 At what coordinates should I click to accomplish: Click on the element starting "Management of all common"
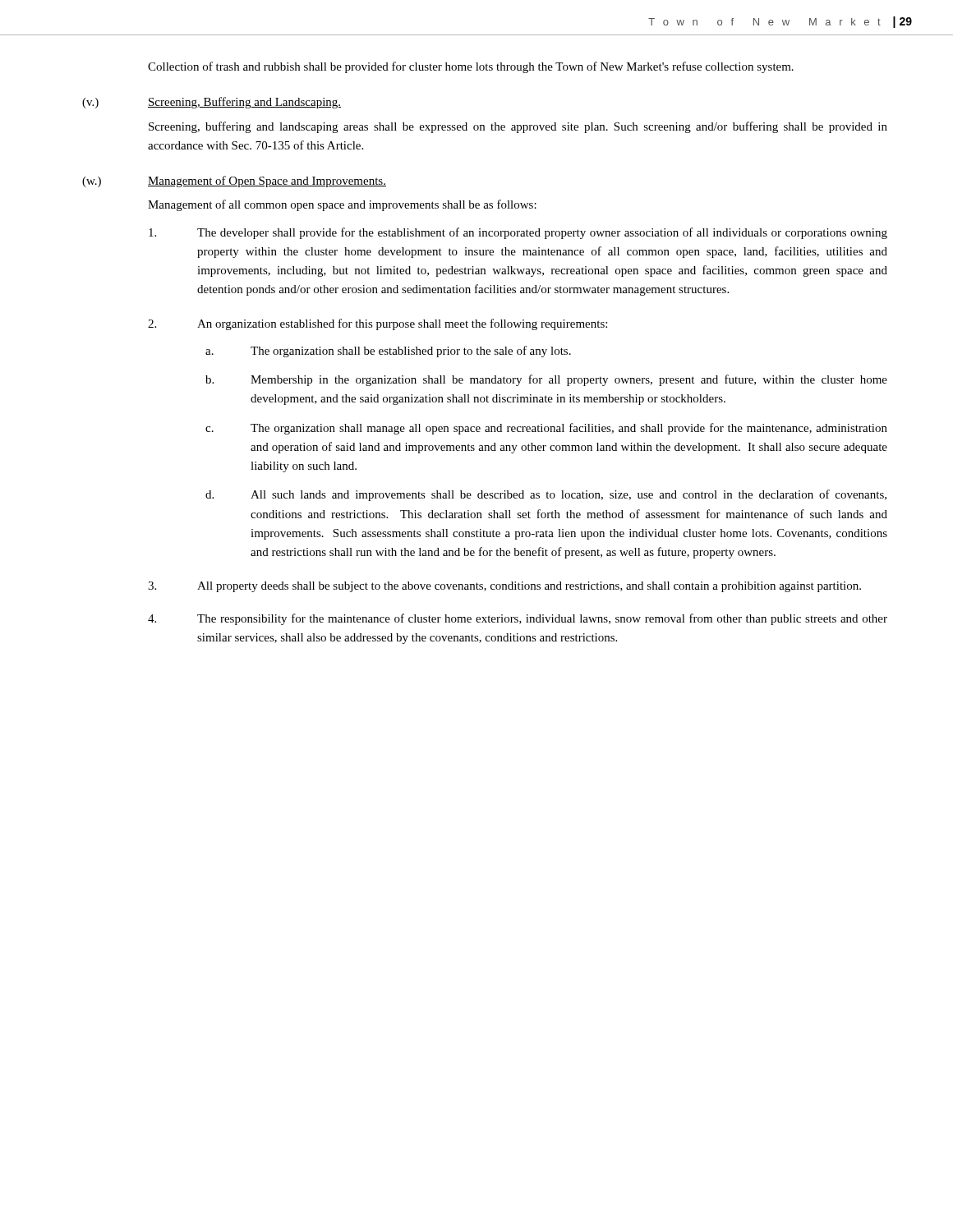click(x=342, y=205)
